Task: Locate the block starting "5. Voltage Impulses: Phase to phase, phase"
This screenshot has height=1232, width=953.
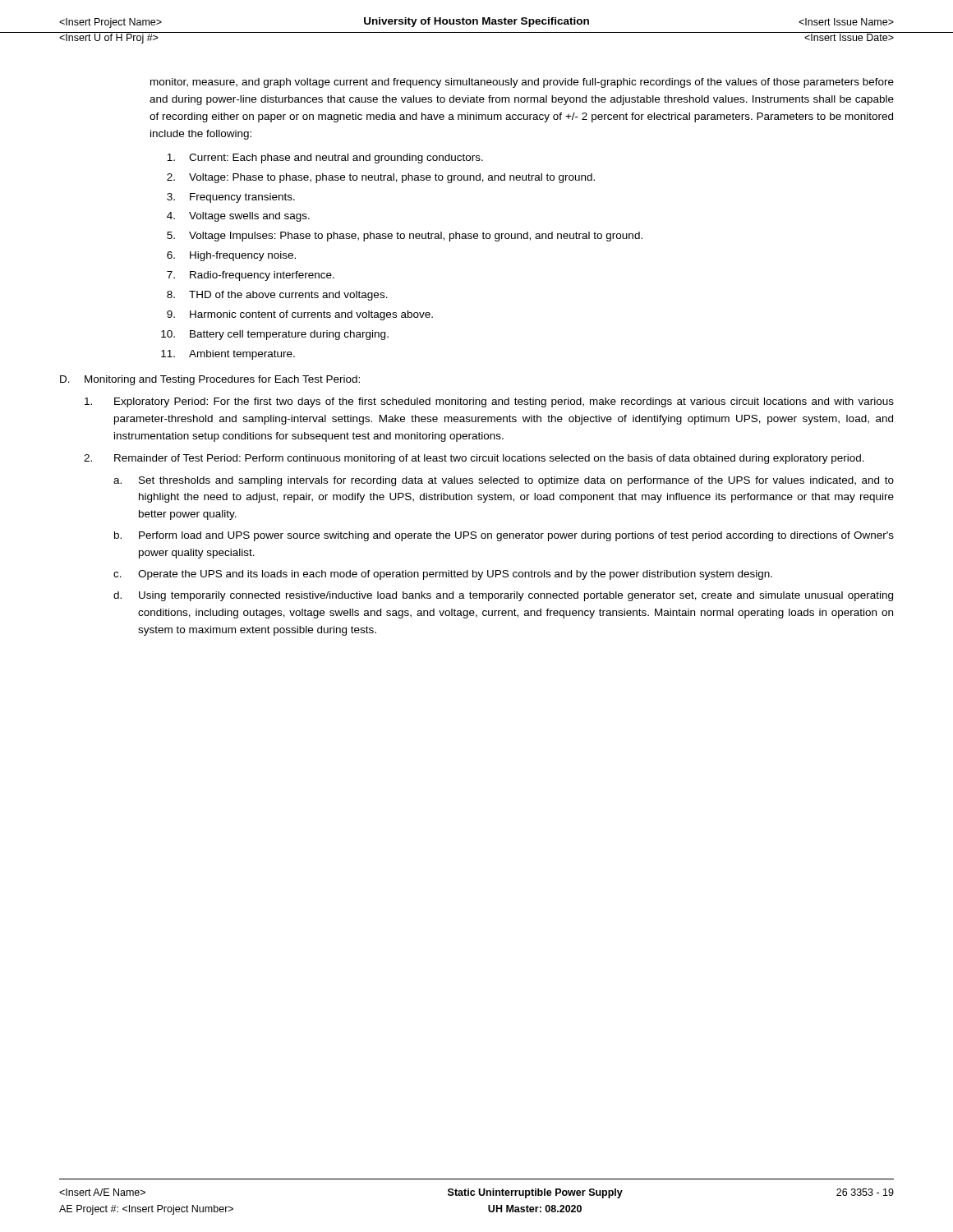Action: coord(522,236)
